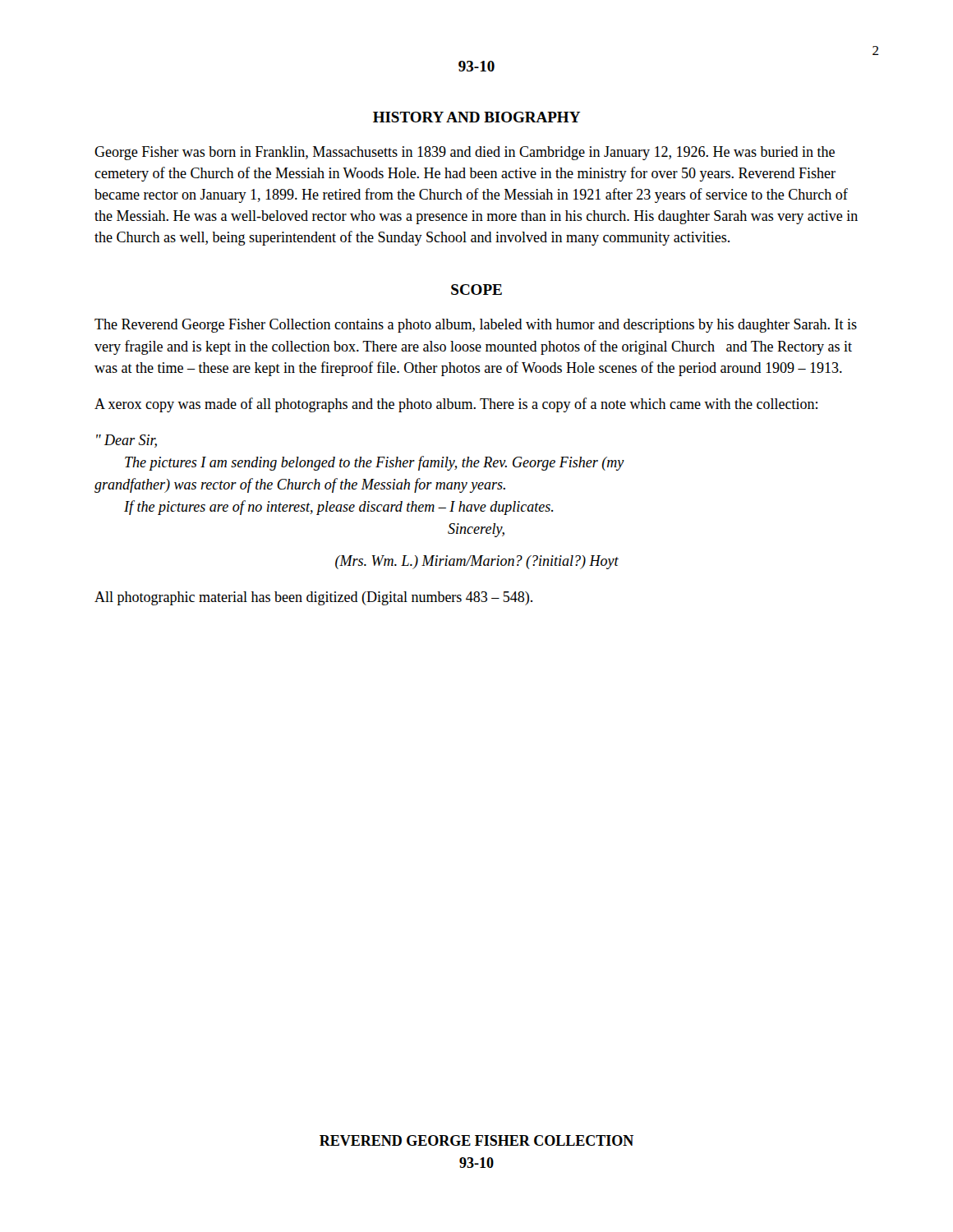The height and width of the screenshot is (1232, 953).
Task: Point to the block beginning "All photographic material has been digitized"
Action: [314, 597]
